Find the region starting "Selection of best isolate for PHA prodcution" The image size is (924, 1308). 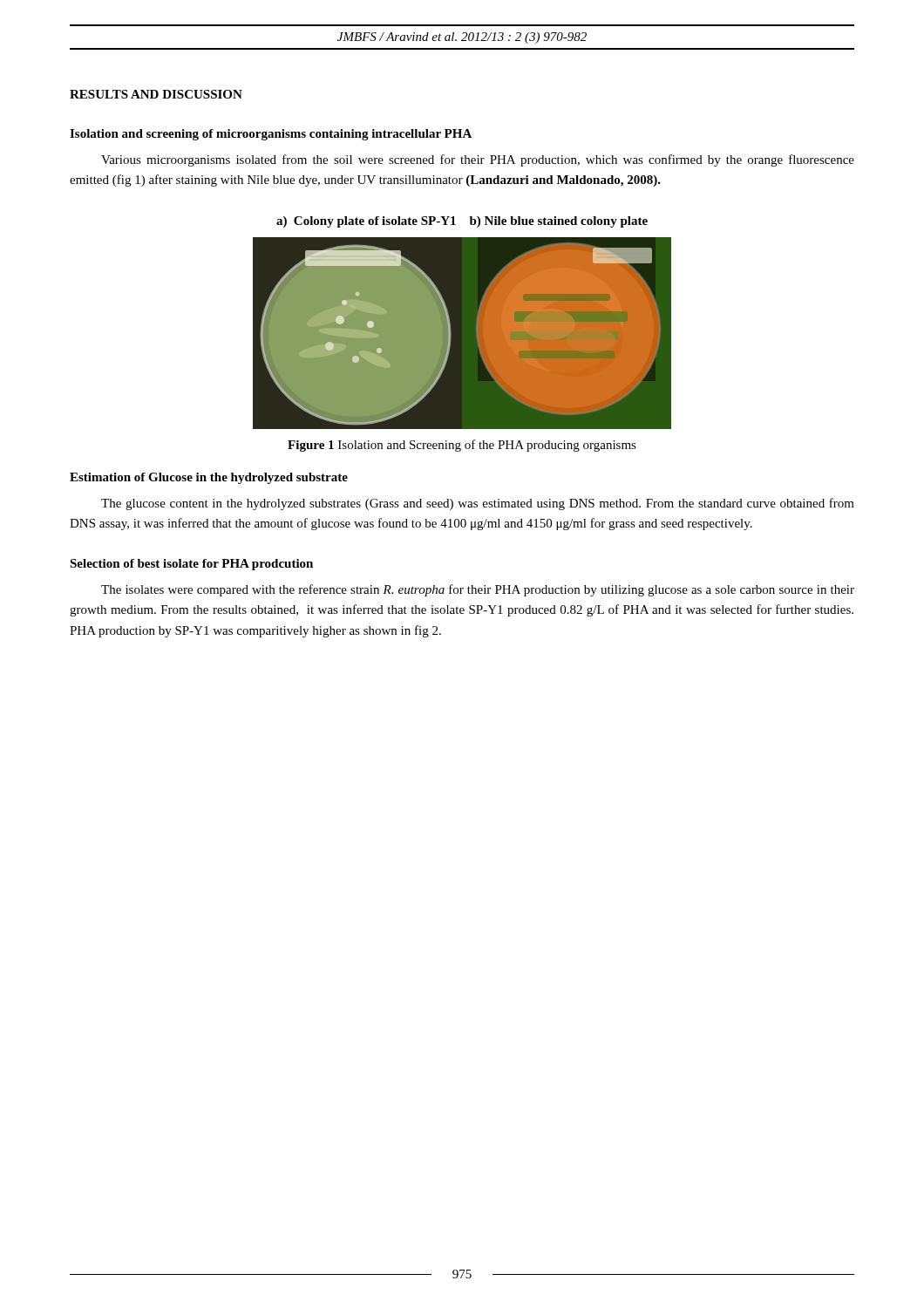point(192,563)
